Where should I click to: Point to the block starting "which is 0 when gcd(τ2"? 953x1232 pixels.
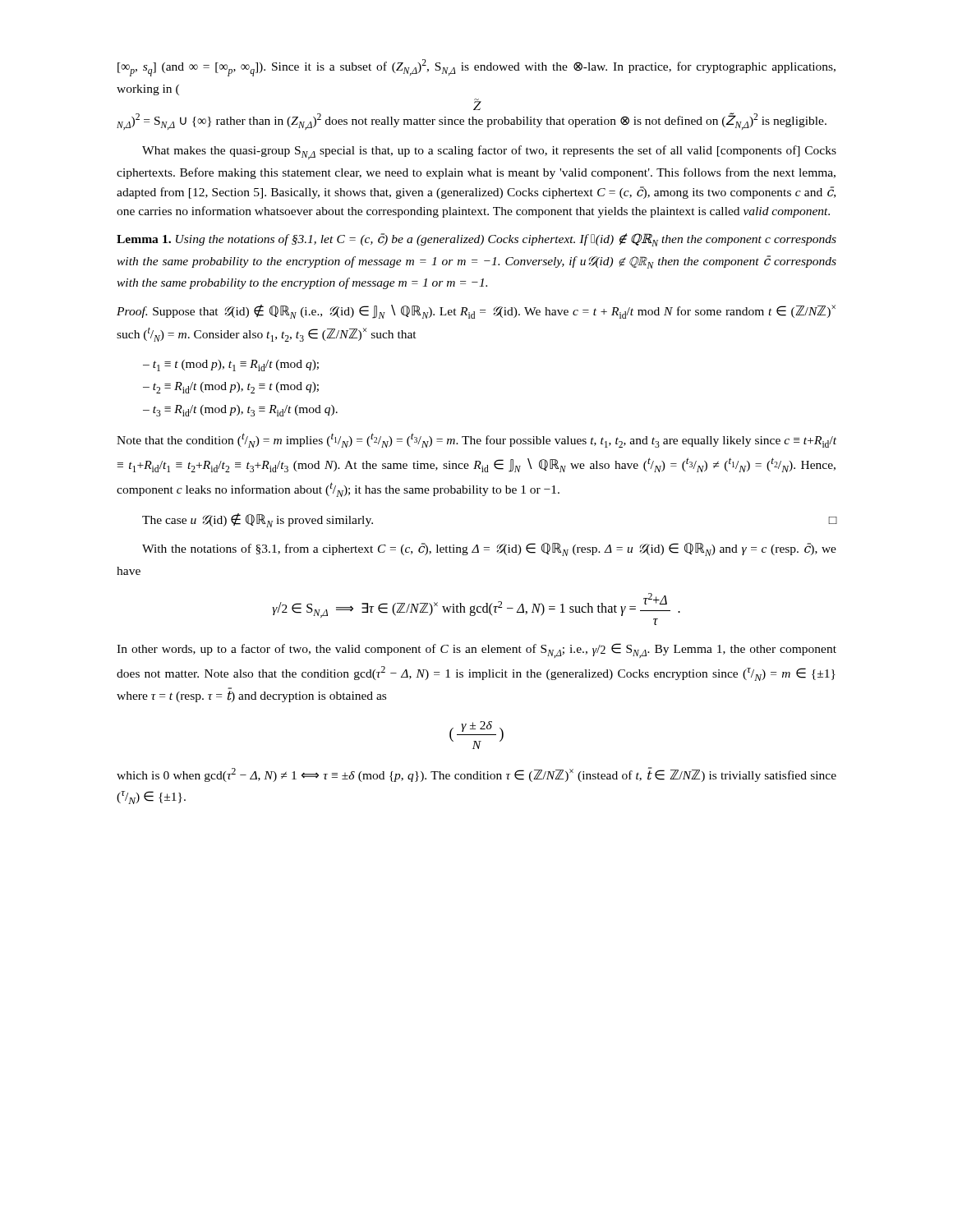476,787
